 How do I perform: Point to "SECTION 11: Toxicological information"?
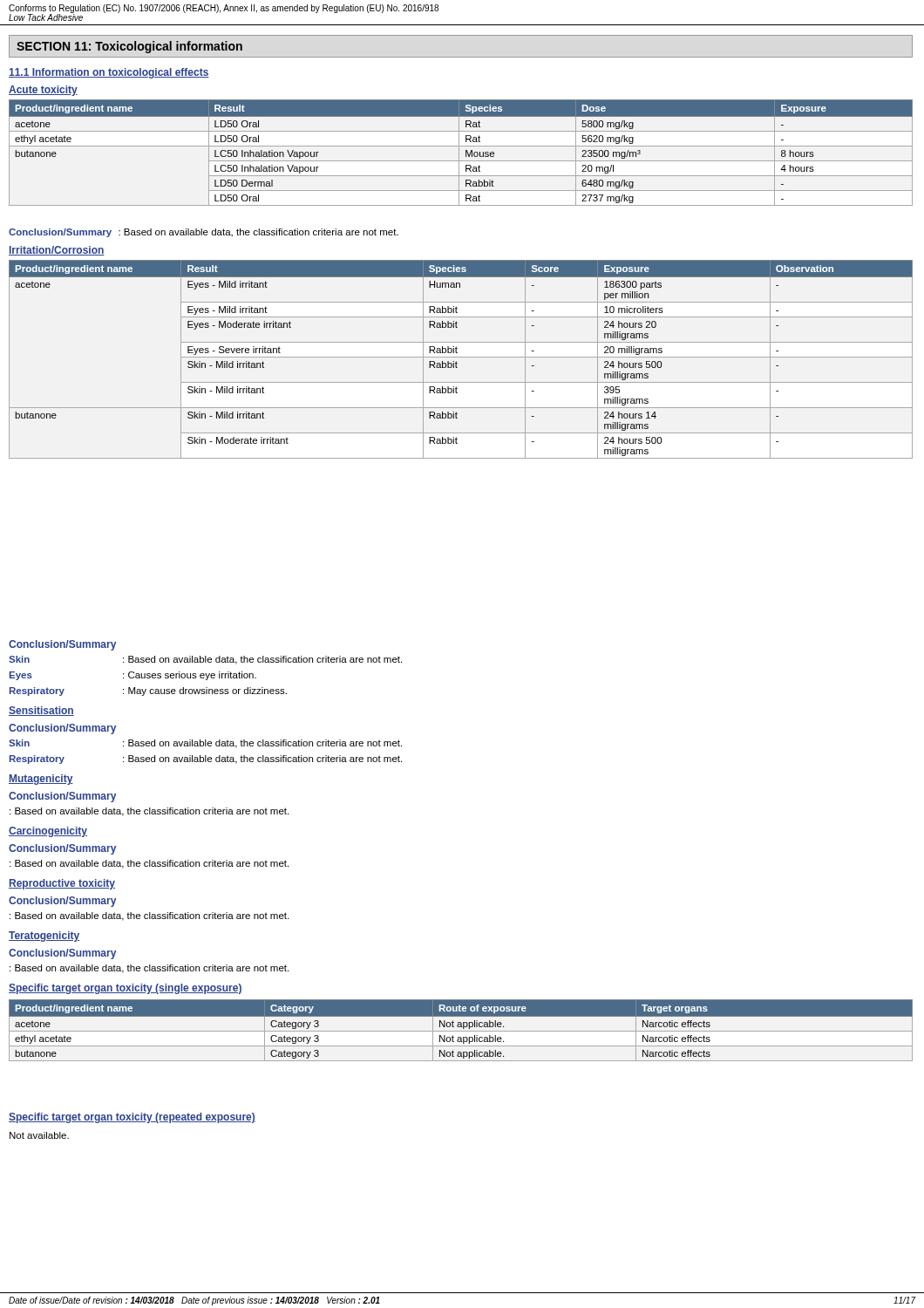click(130, 46)
